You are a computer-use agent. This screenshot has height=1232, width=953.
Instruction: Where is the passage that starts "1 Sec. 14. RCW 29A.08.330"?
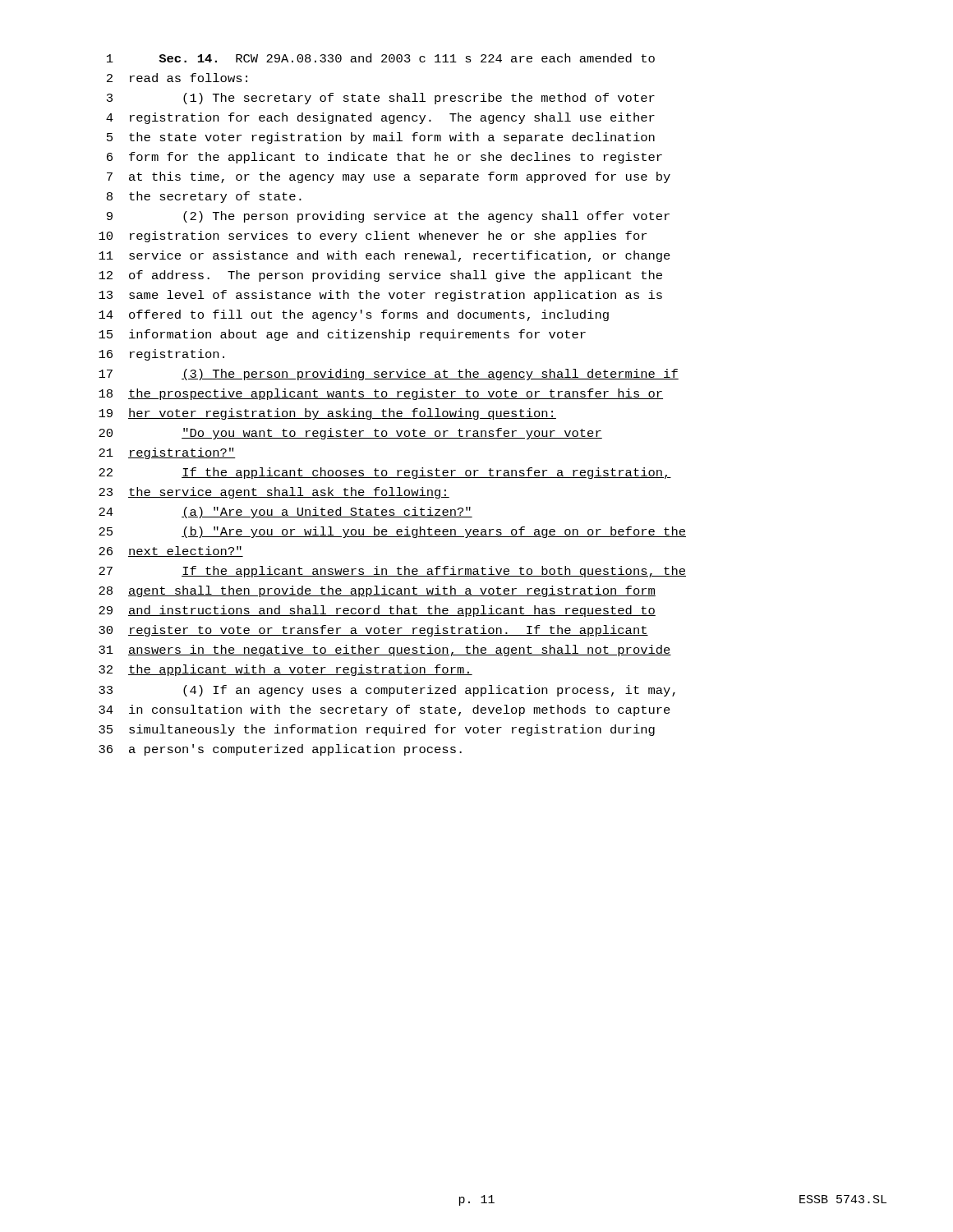485,59
